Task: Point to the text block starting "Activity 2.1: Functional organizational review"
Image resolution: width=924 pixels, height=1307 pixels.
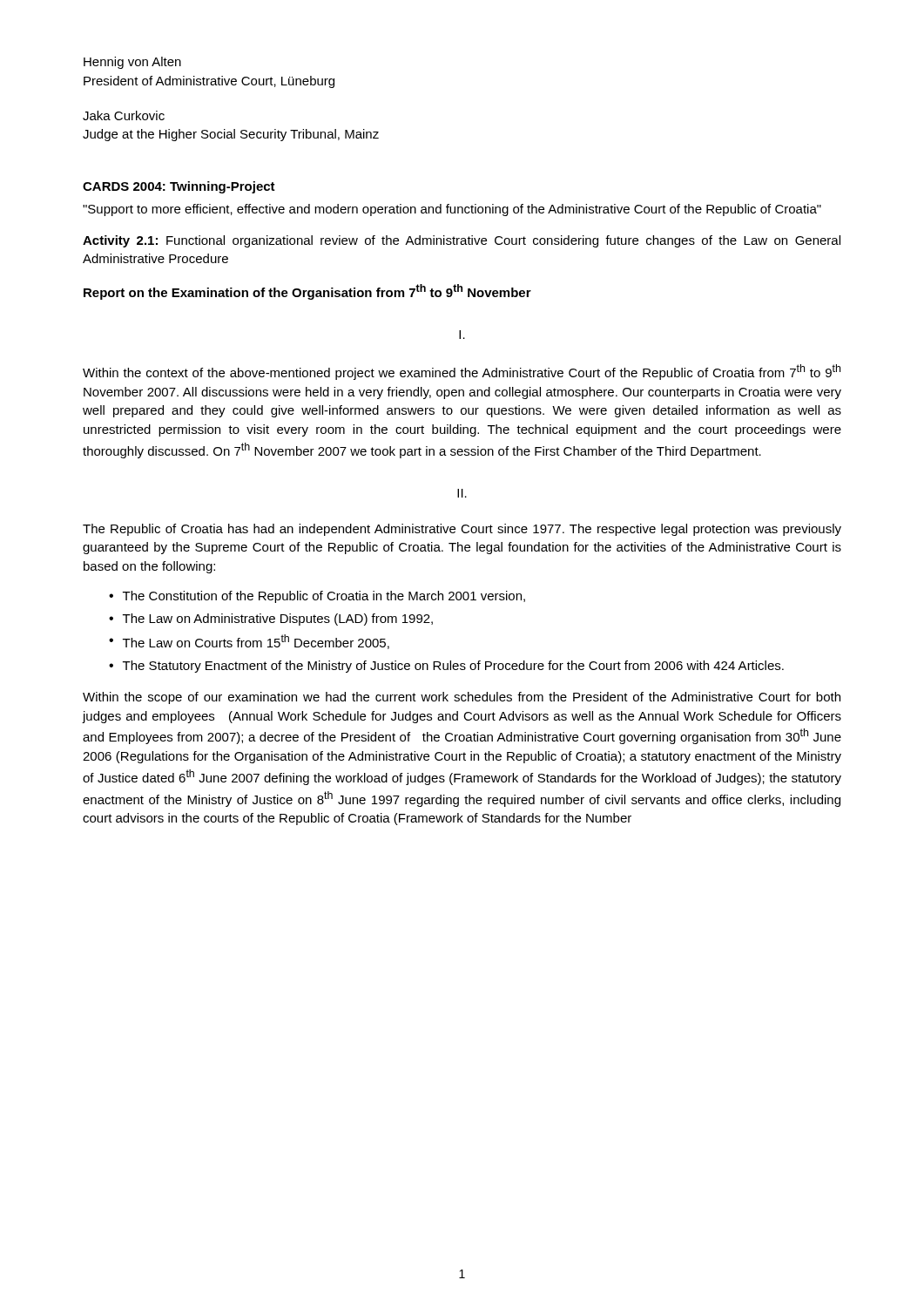Action: pyautogui.click(x=462, y=249)
